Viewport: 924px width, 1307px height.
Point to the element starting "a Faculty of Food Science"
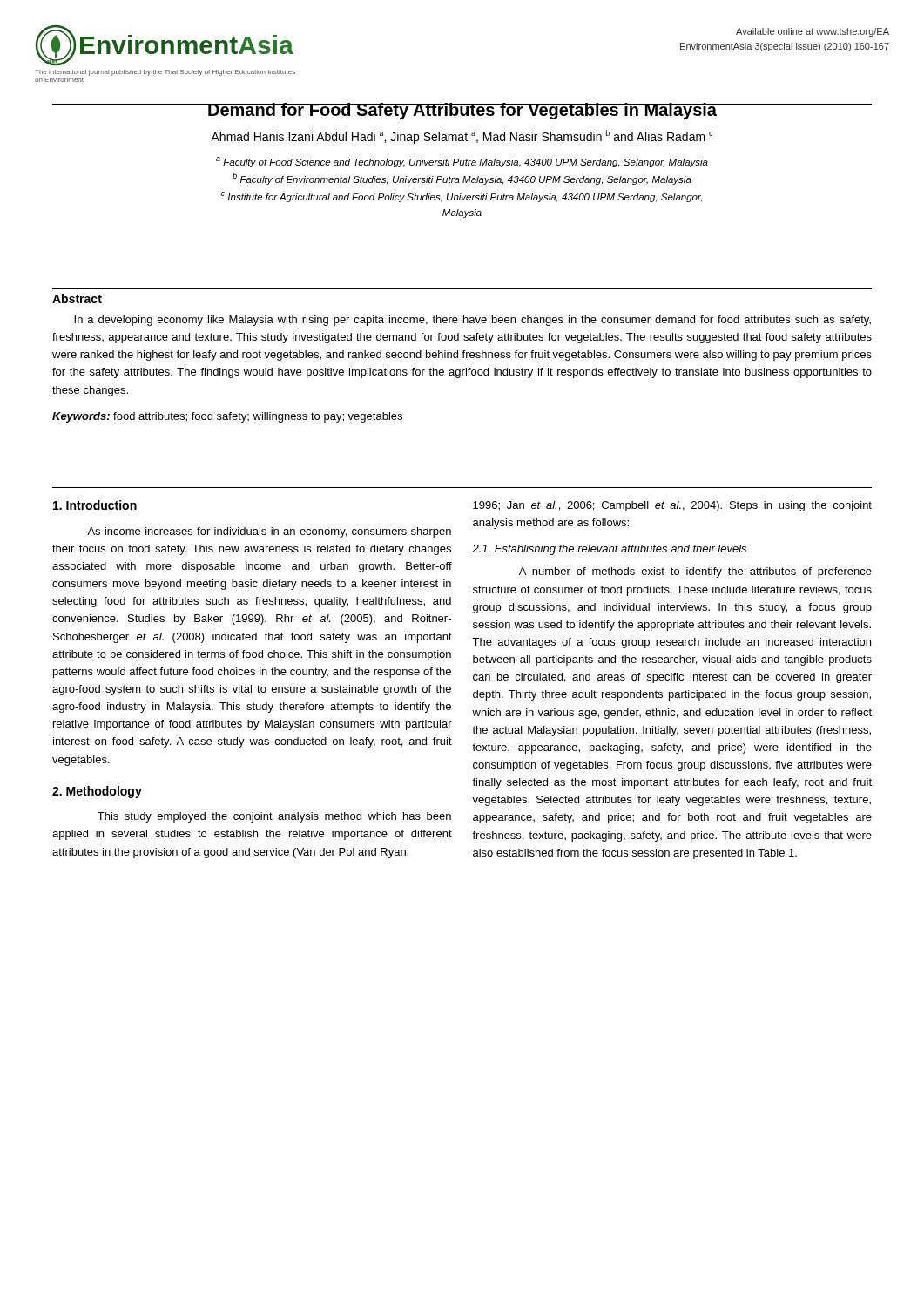click(462, 186)
